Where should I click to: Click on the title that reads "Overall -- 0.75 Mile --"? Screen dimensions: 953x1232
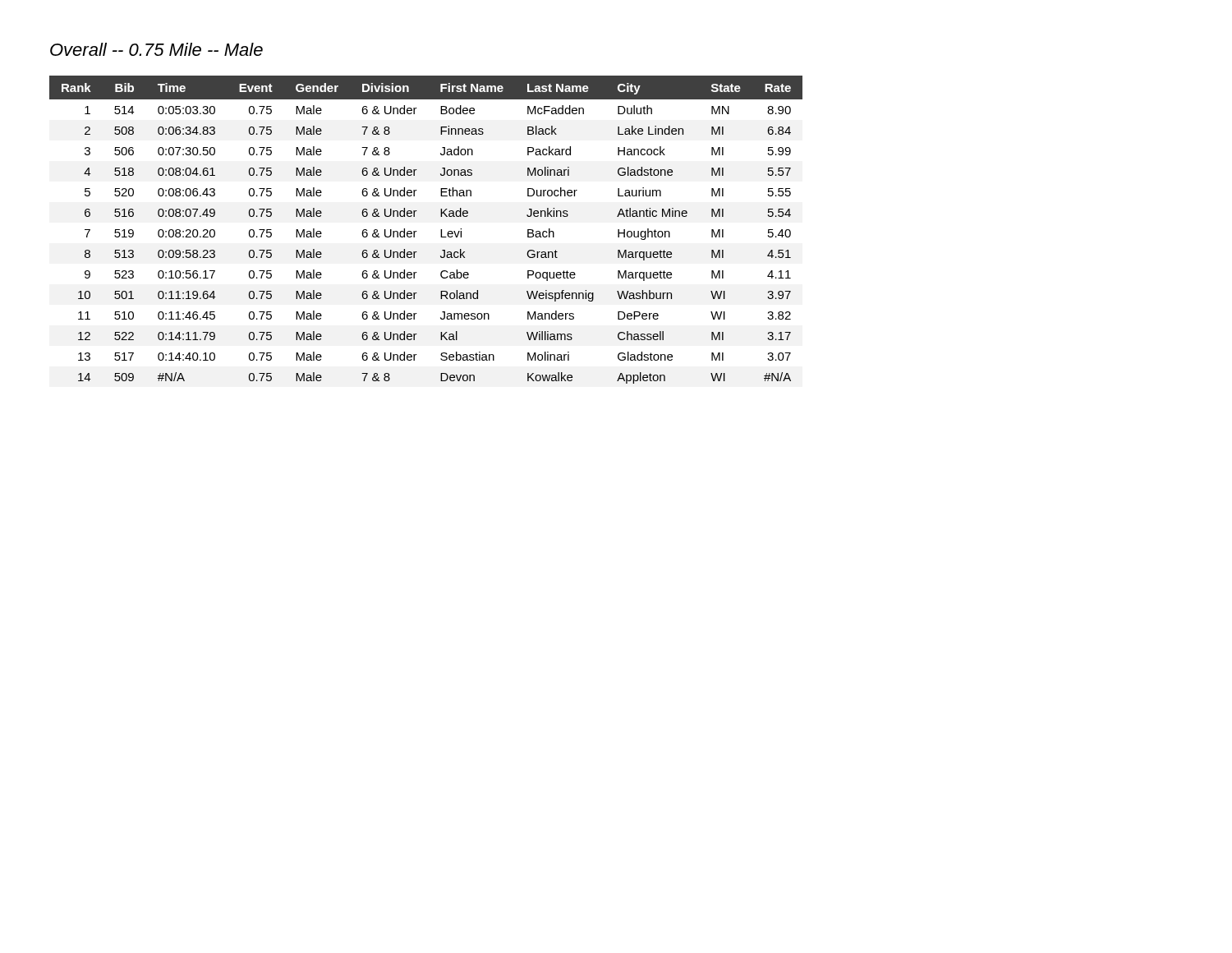pyautogui.click(x=156, y=50)
